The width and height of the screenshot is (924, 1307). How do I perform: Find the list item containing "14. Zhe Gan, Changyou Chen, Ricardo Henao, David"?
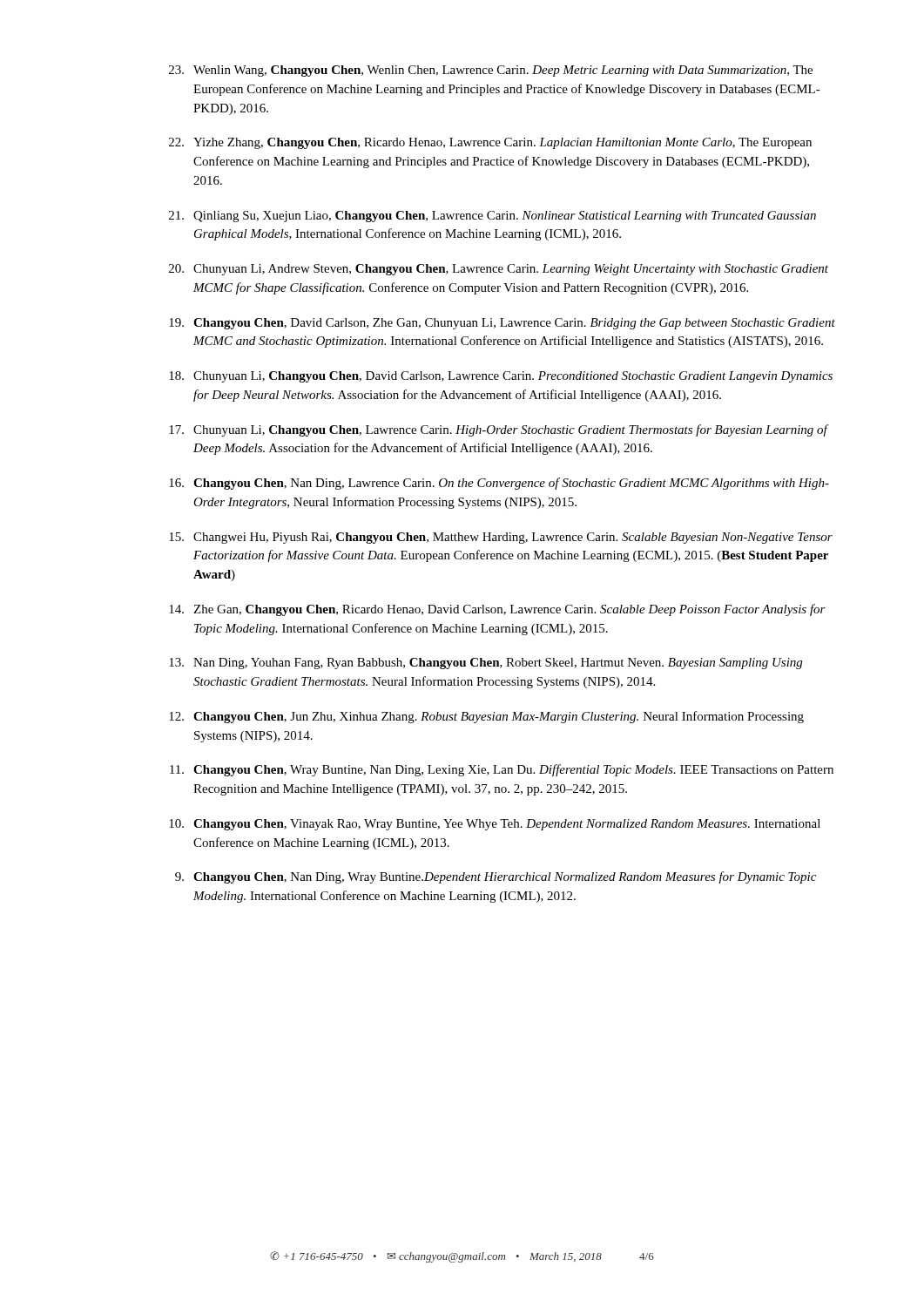coord(492,619)
